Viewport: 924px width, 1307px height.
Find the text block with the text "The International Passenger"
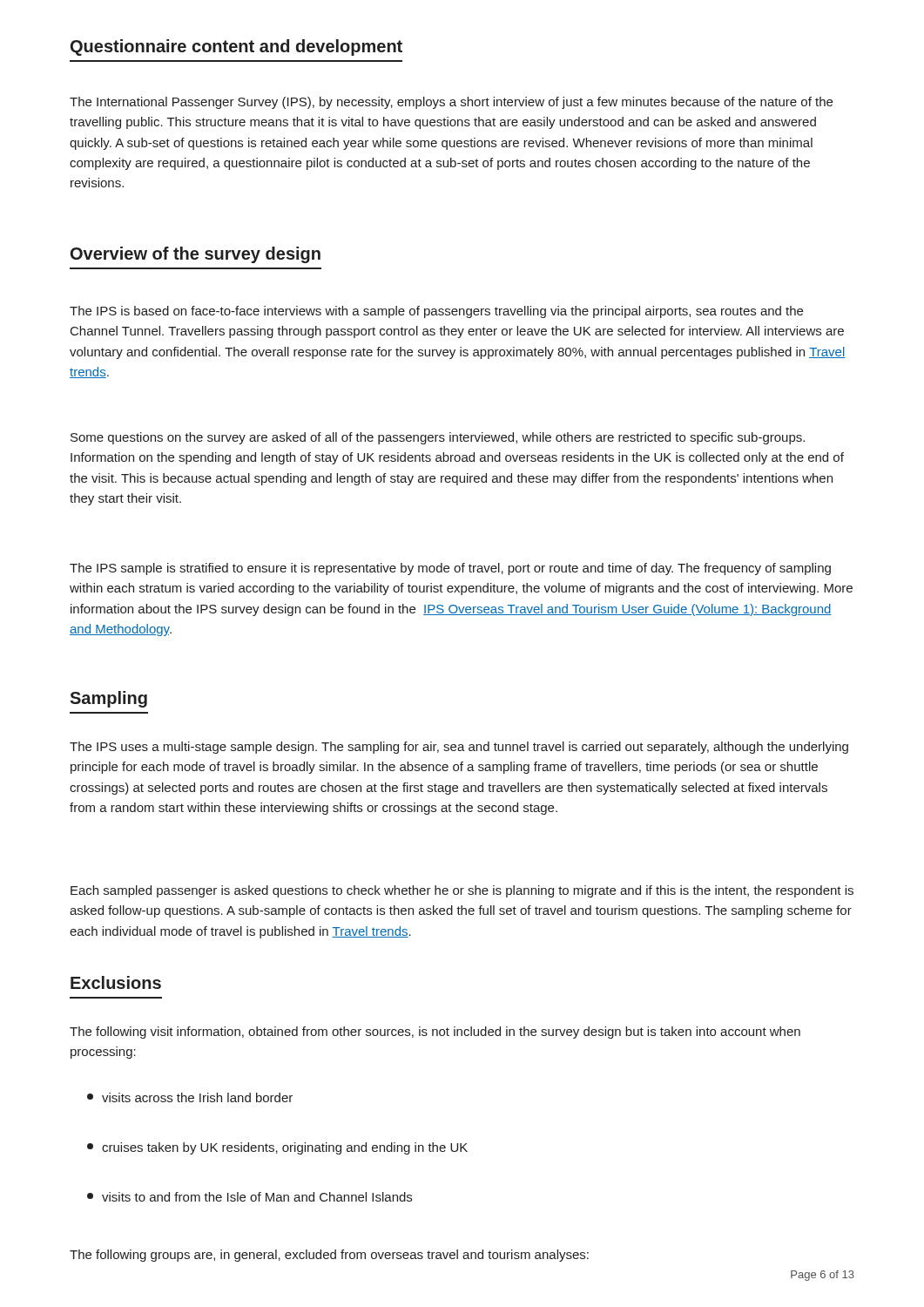pyautogui.click(x=462, y=142)
